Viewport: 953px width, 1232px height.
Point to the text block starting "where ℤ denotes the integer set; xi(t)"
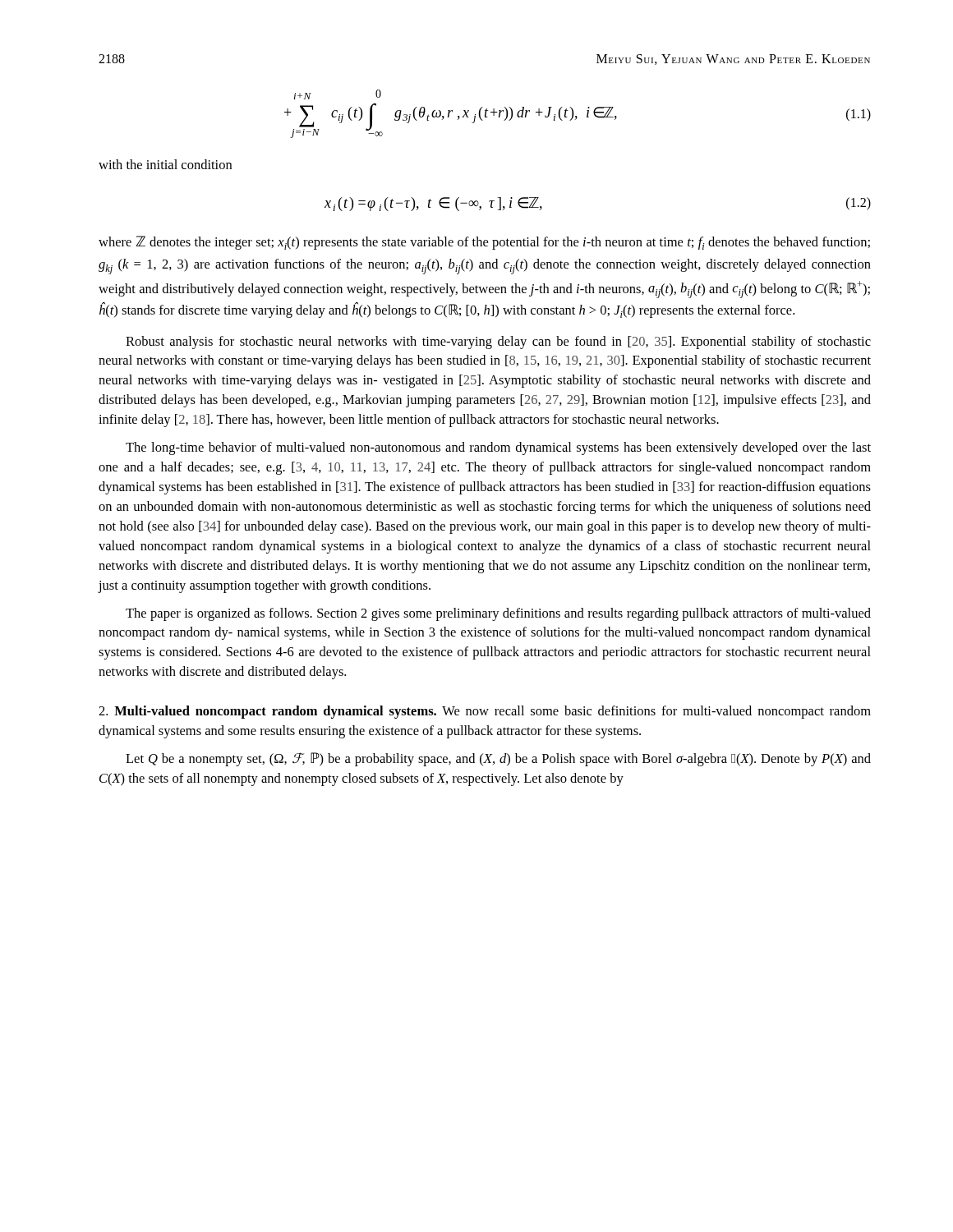485,278
